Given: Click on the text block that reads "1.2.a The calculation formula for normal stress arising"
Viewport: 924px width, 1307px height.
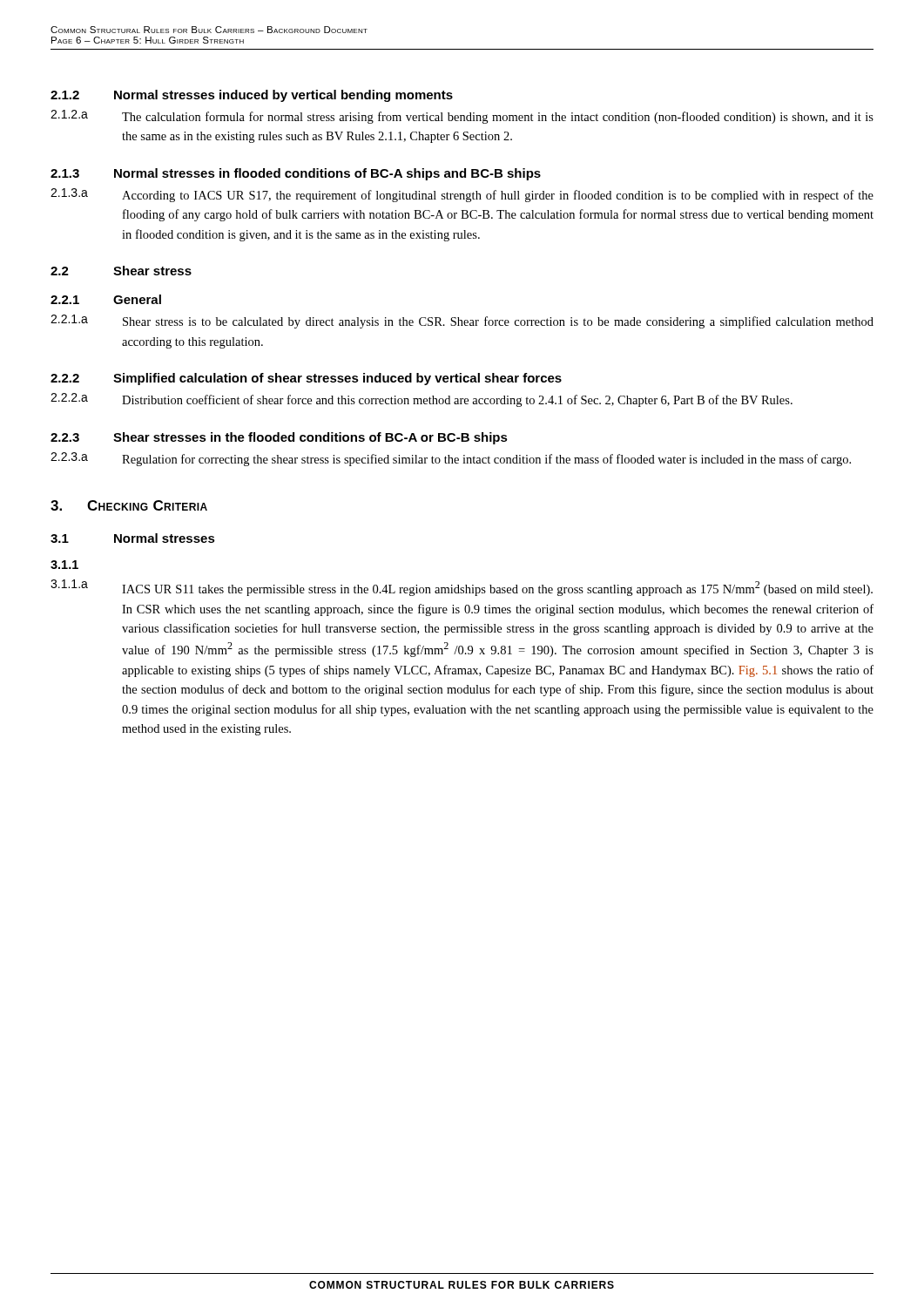Looking at the screenshot, I should click(x=462, y=127).
